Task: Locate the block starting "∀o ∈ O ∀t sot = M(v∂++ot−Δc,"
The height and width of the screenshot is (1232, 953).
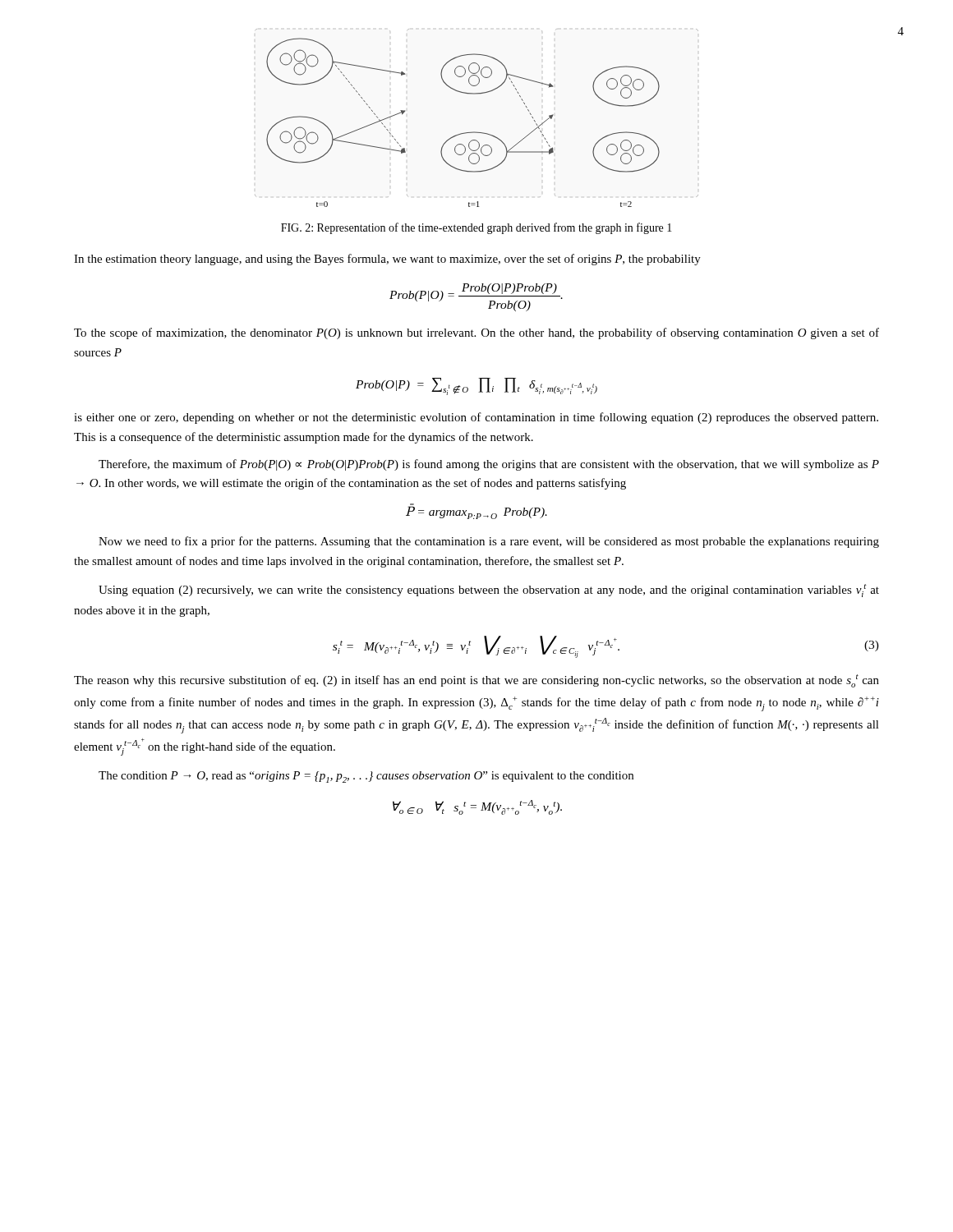Action: tap(476, 807)
